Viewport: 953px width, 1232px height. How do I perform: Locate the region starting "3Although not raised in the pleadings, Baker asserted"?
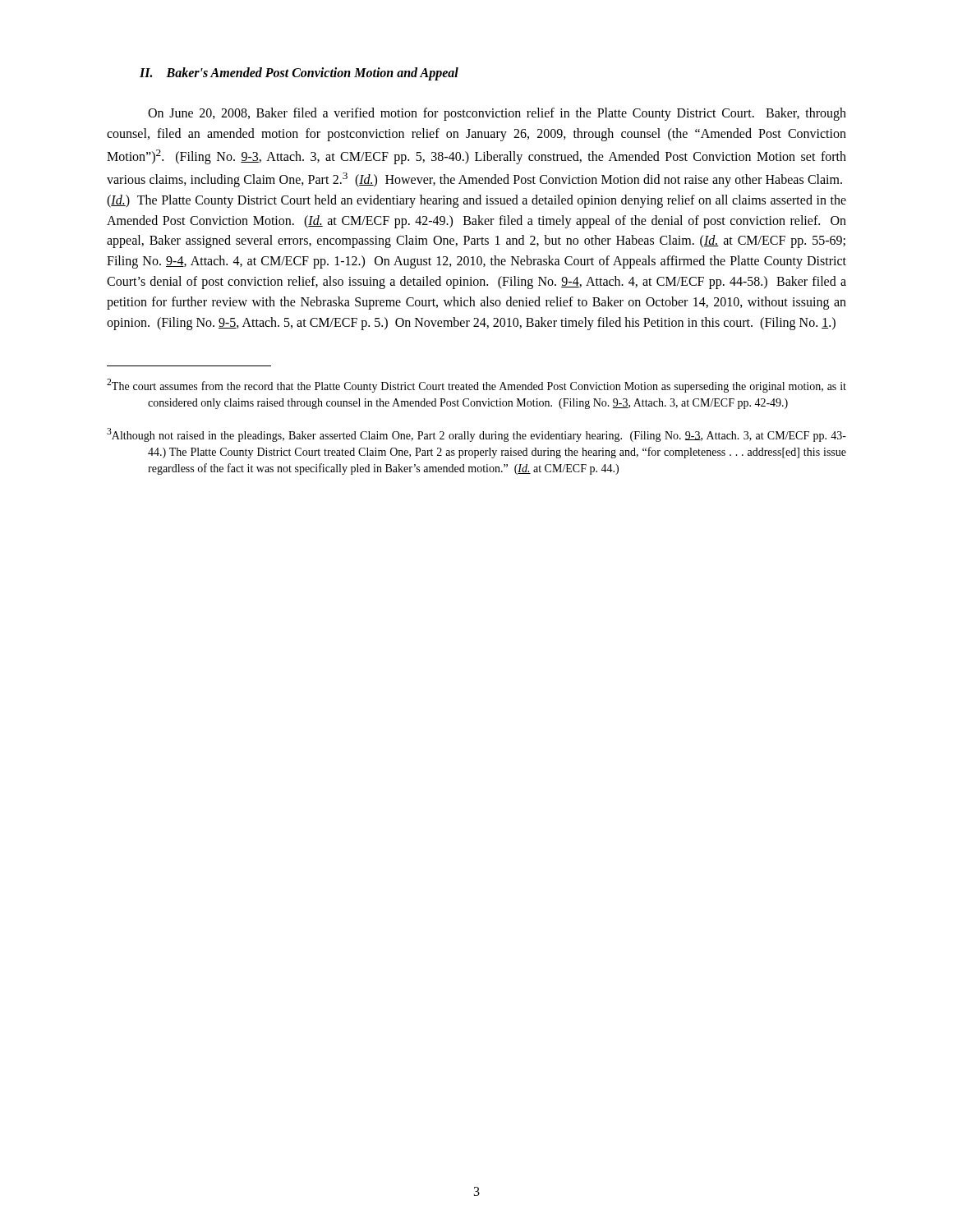[476, 451]
